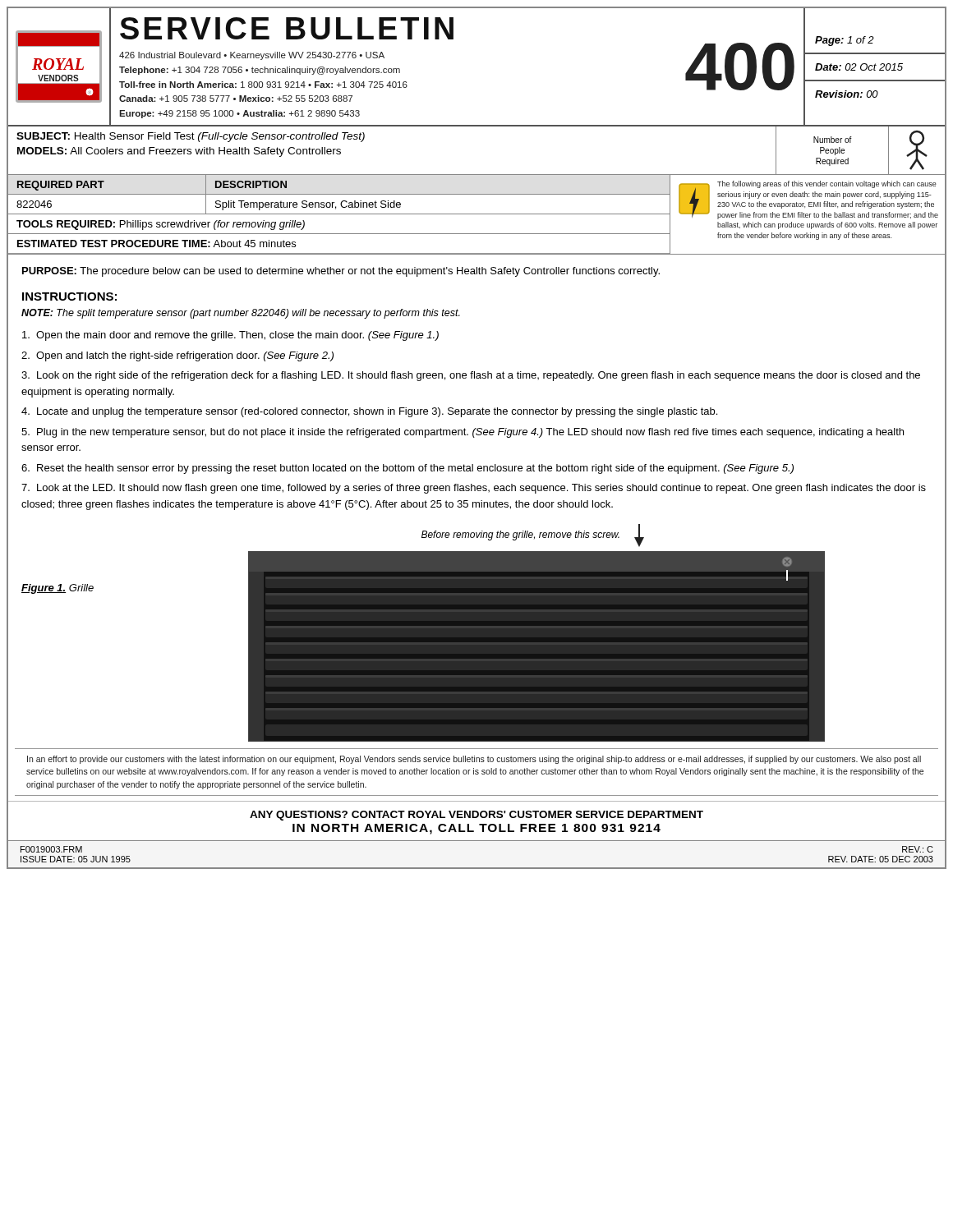Viewport: 953px width, 1232px height.
Task: Click on the text starting "Before removing the grille, remove this"
Action: tap(536, 536)
